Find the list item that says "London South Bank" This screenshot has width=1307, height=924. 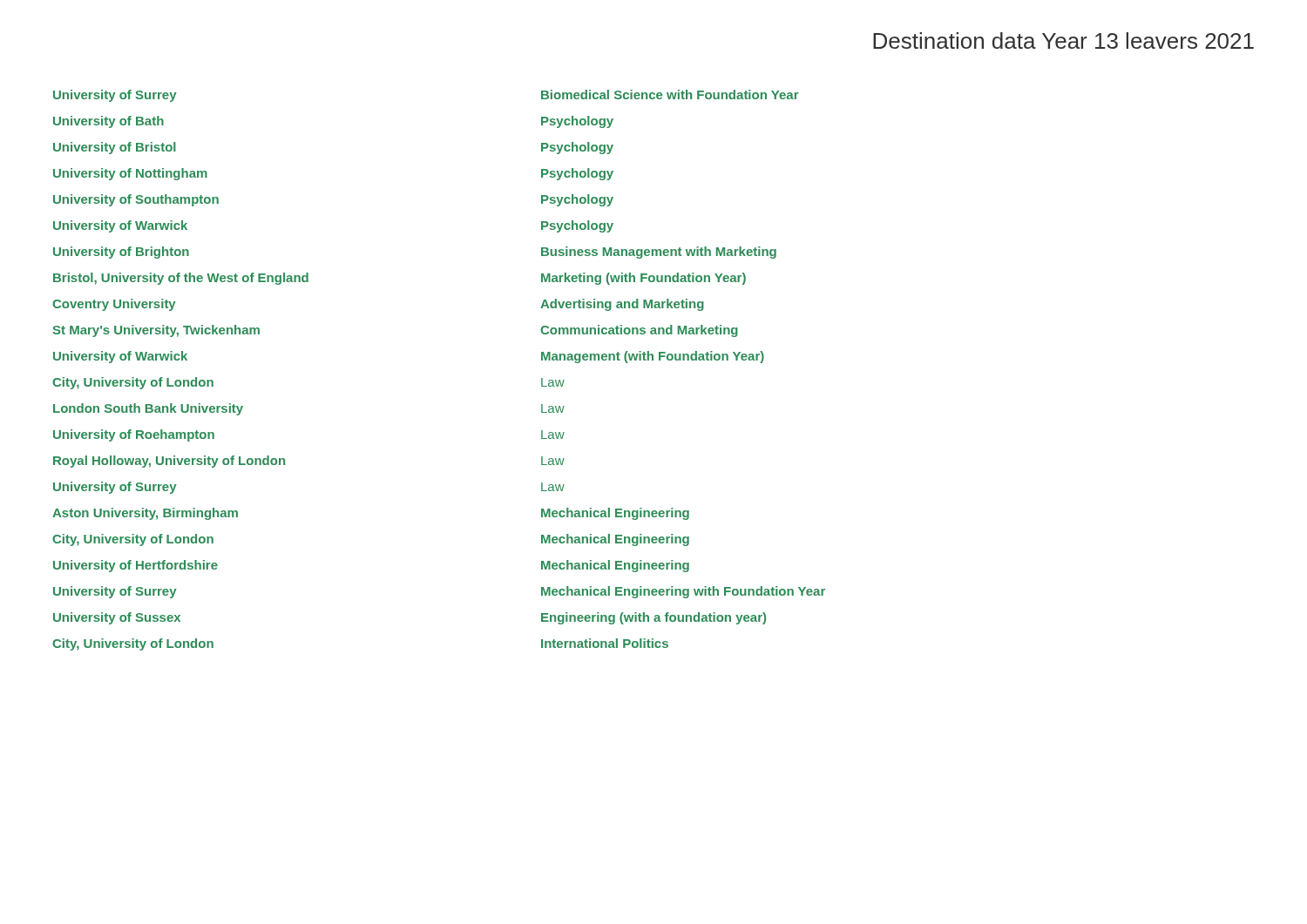[x=148, y=408]
